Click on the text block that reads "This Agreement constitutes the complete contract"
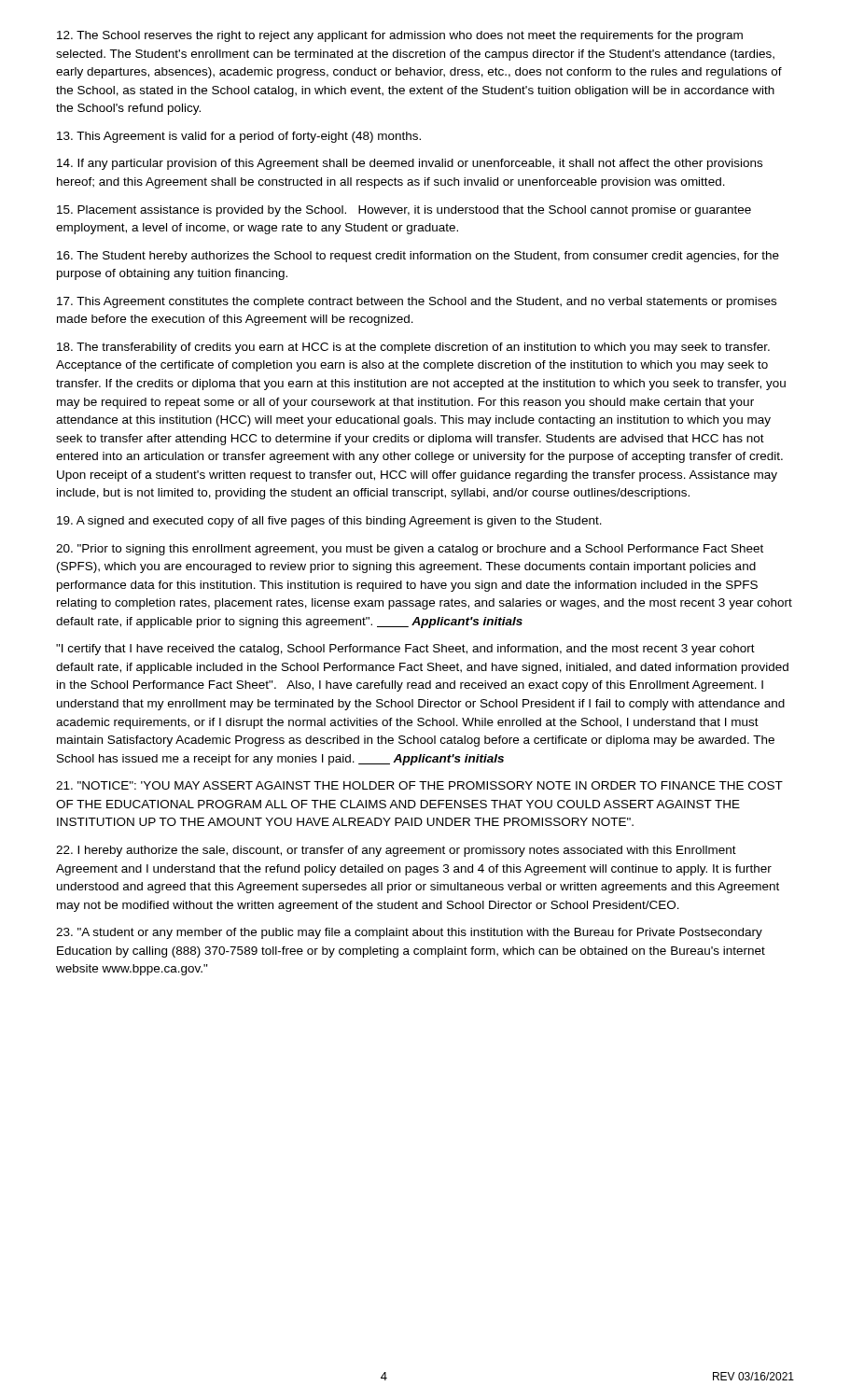 [x=416, y=310]
